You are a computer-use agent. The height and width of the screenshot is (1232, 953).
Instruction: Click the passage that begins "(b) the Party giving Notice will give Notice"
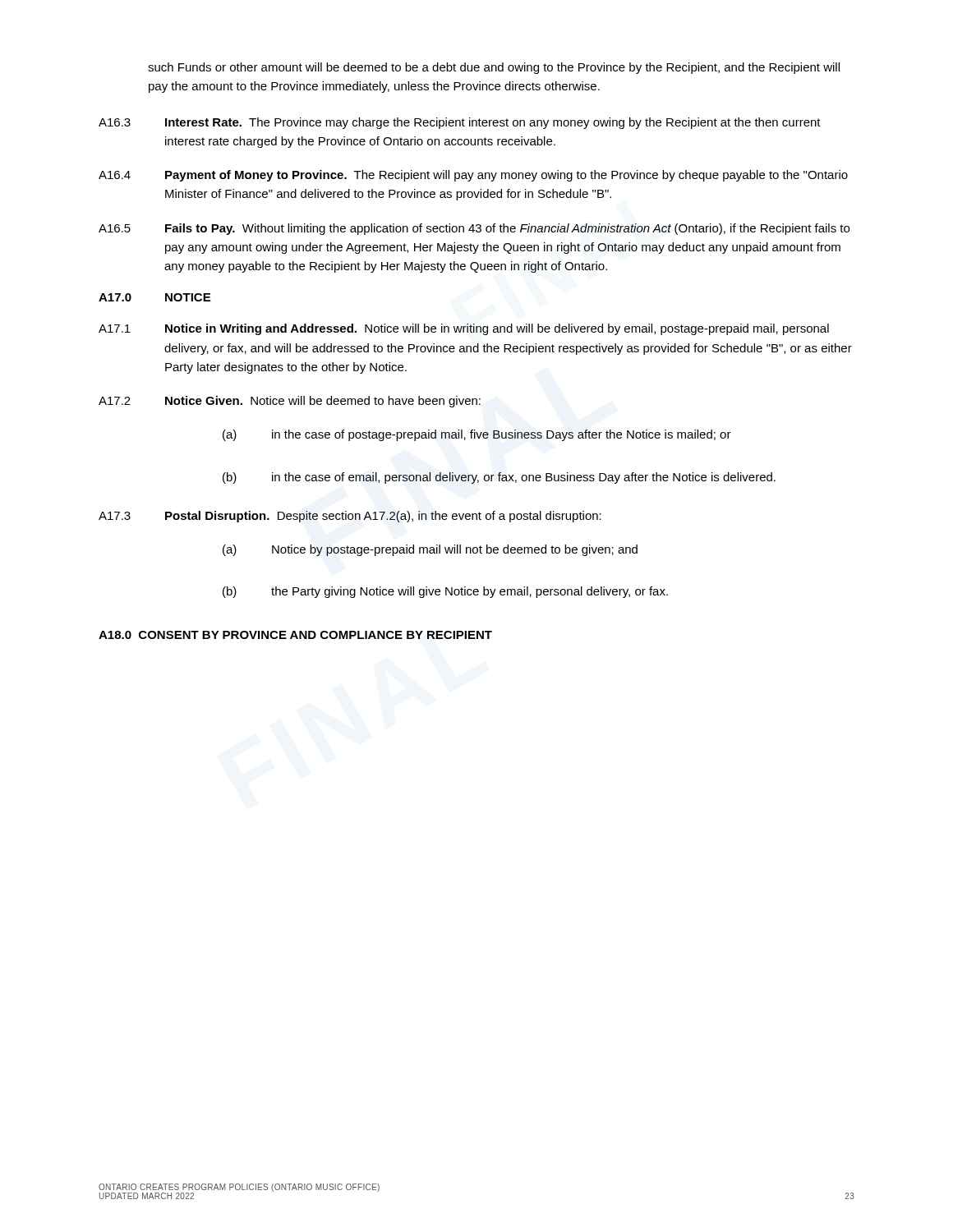530,591
